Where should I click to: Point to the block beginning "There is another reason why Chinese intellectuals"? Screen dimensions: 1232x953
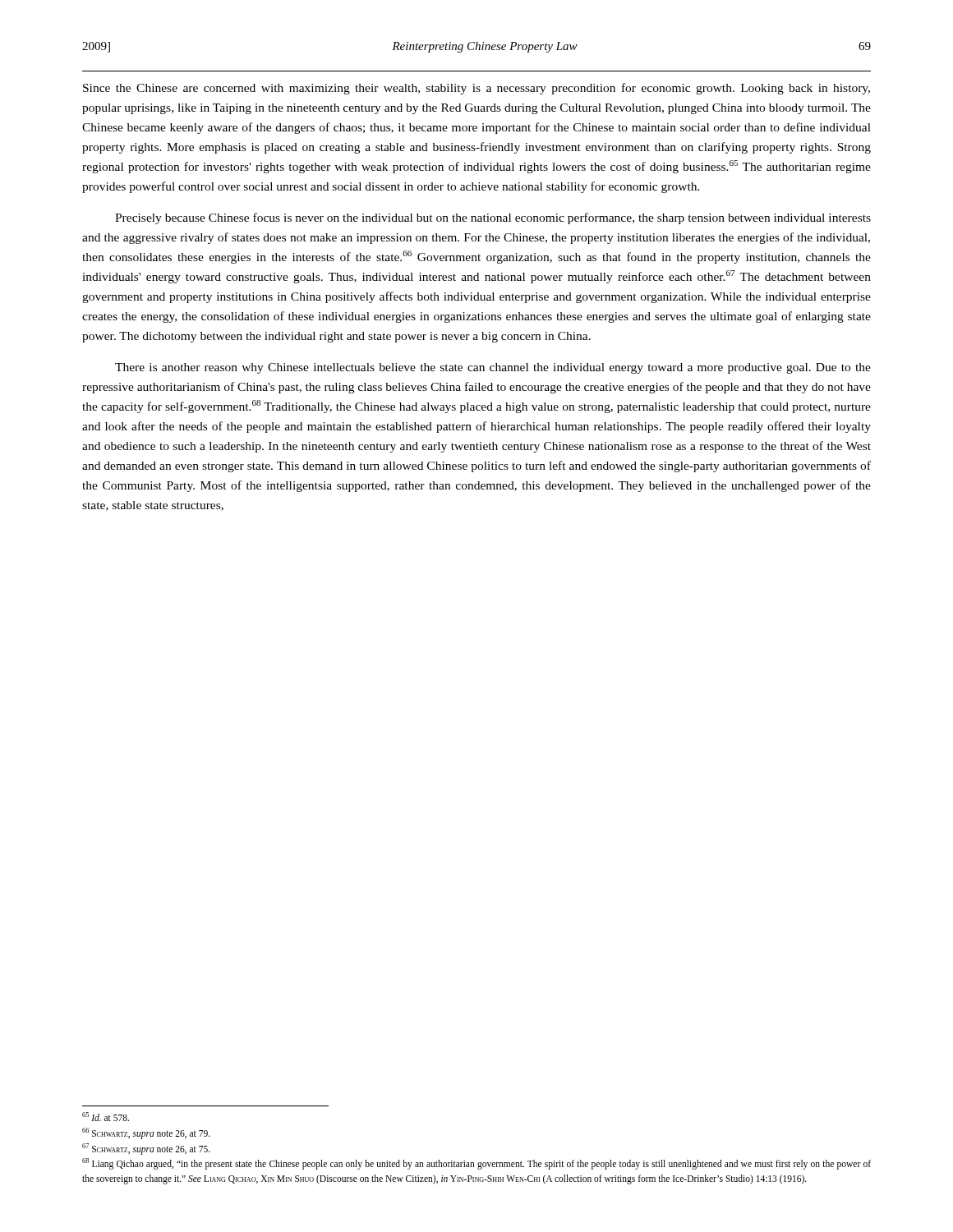click(x=476, y=436)
